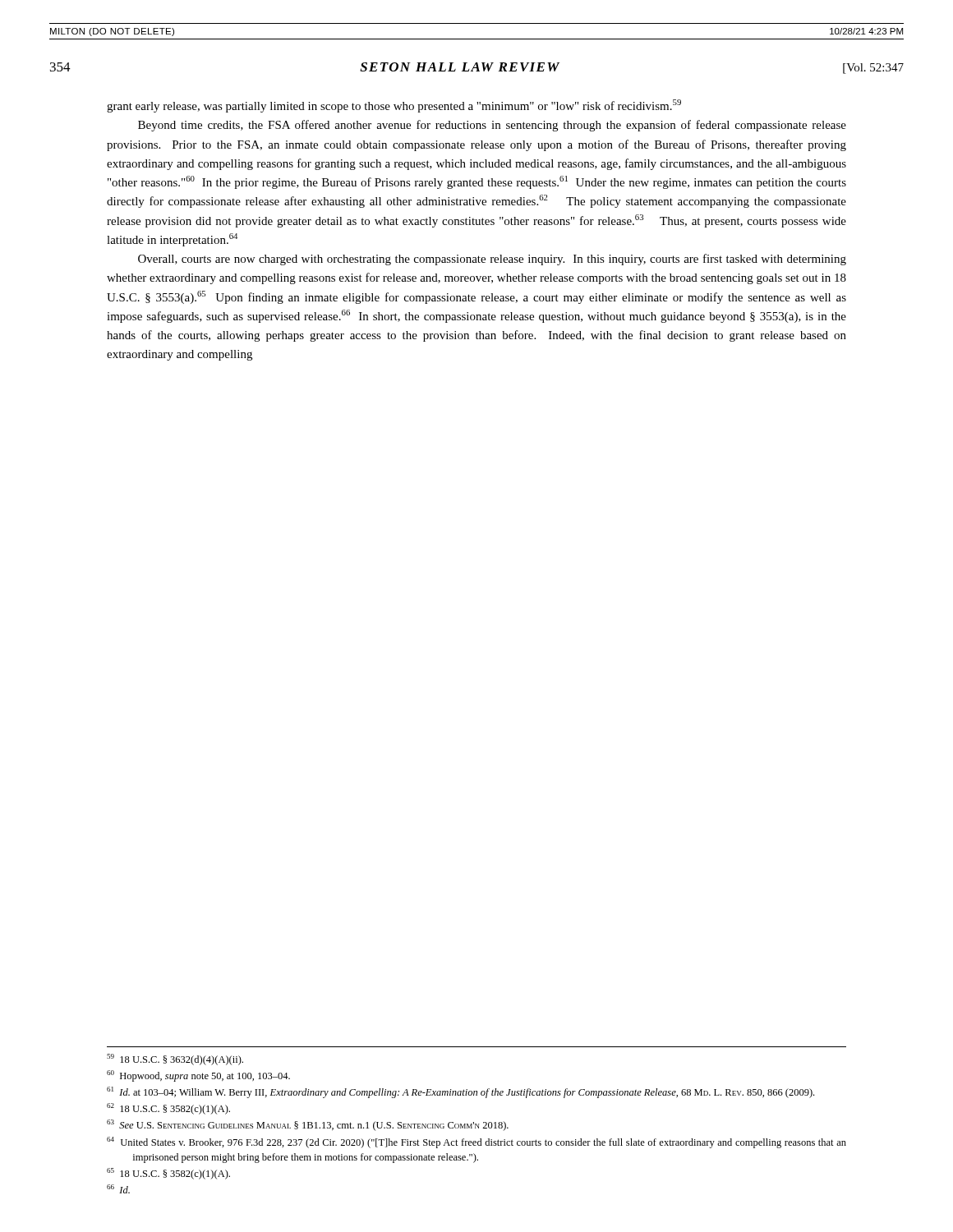Locate the footnote that reads "63 See U.S."
This screenshot has height=1232, width=953.
(x=476, y=1126)
